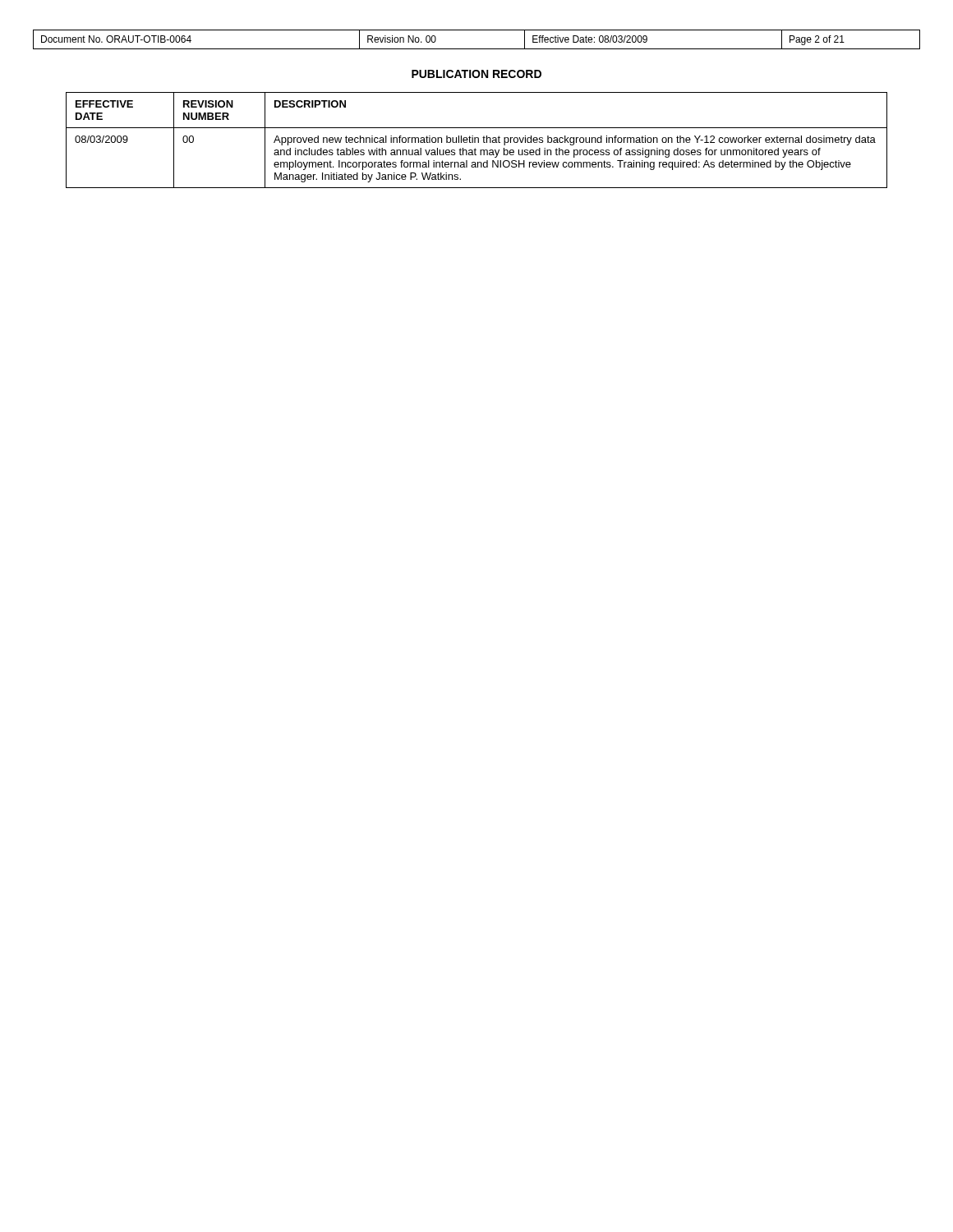Navigate to the text block starting "PUBLICATION RECORD"

(x=476, y=74)
